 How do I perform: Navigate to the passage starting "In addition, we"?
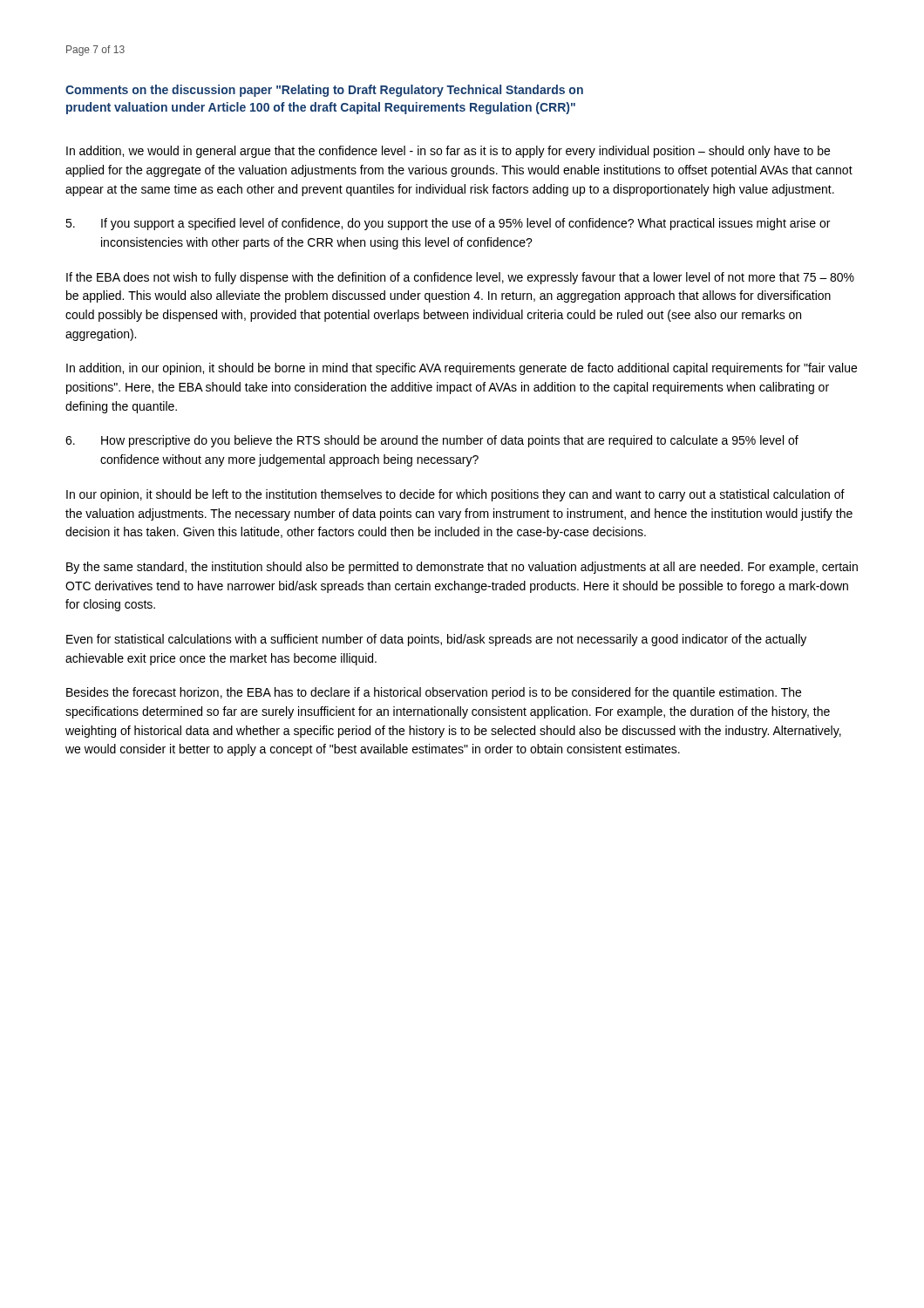(x=459, y=170)
